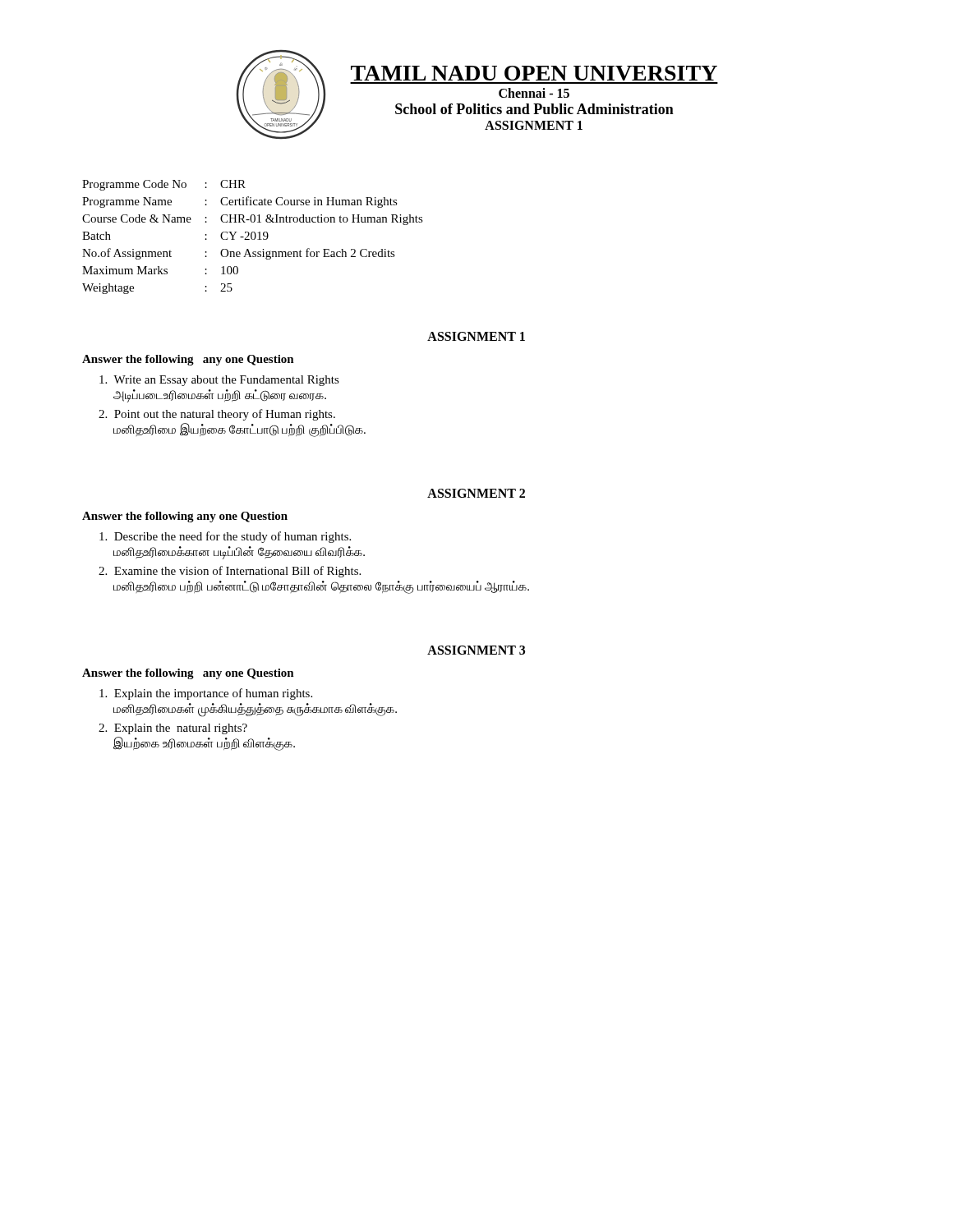Navigate to the text block starting "ASSIGNMENT 2"
Screen dimensions: 1232x953
pyautogui.click(x=476, y=493)
